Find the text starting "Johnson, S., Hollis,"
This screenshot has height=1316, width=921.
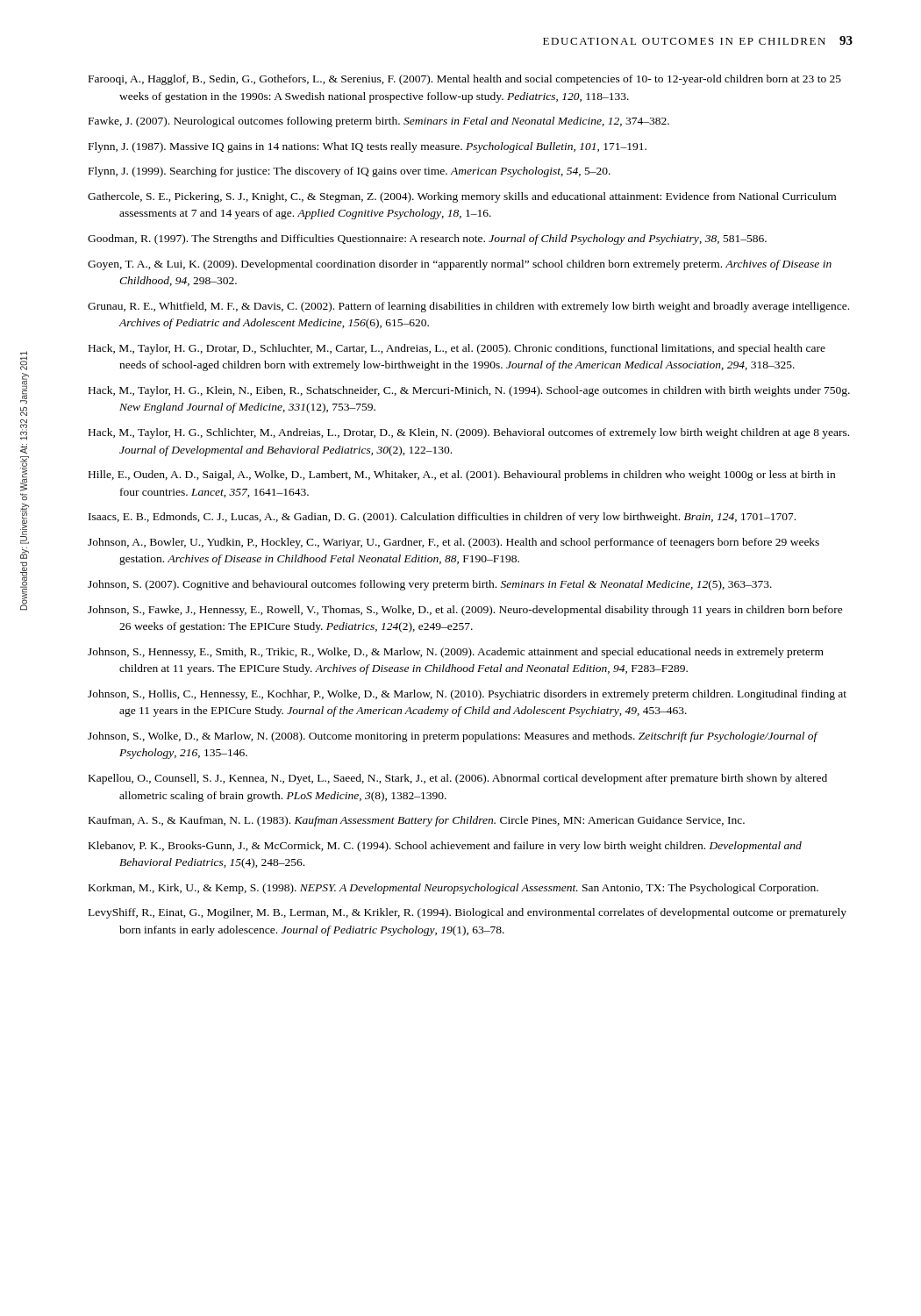467,702
